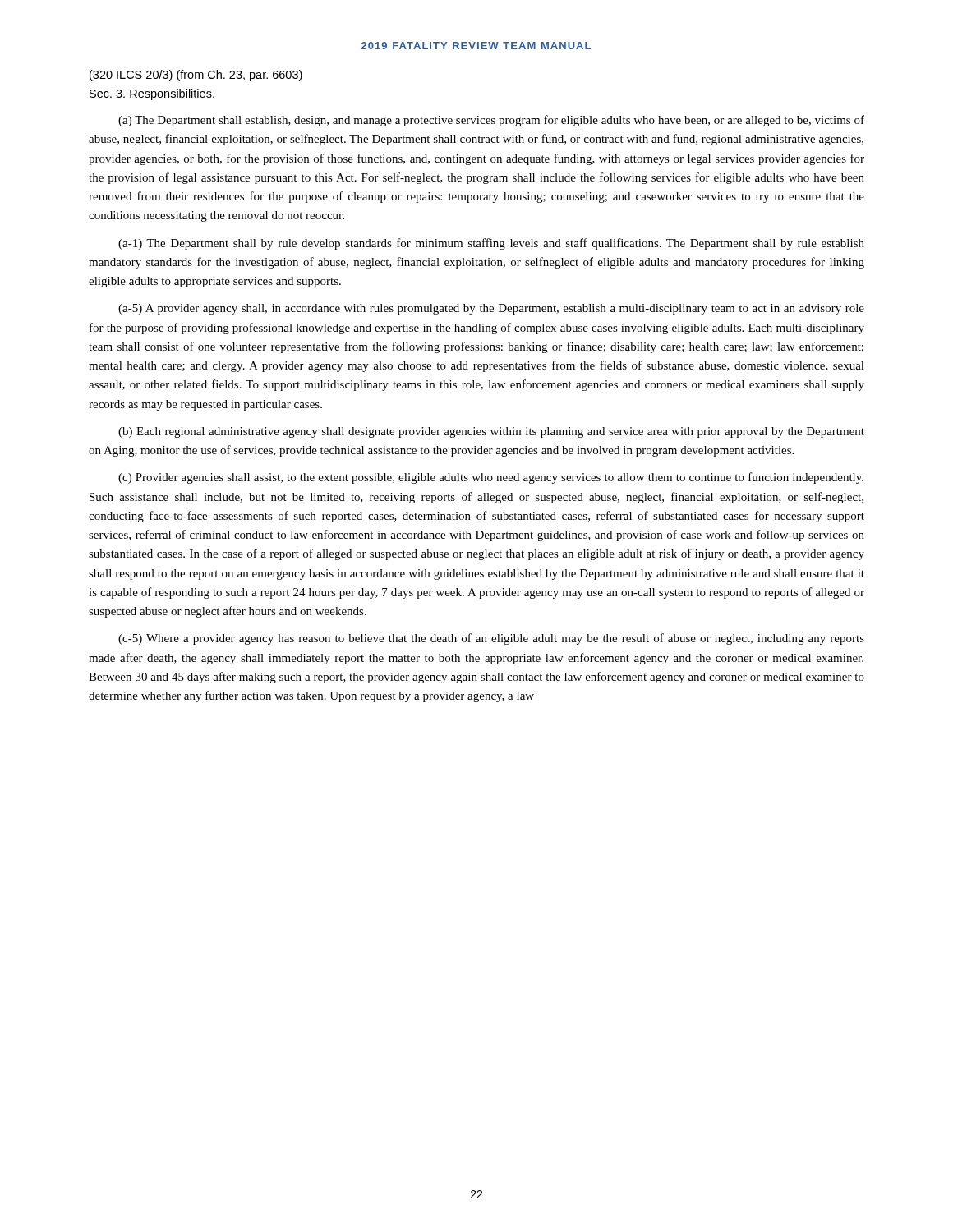Point to the text starting "(b) Each regional administrative"
This screenshot has width=953, height=1232.
click(x=476, y=441)
